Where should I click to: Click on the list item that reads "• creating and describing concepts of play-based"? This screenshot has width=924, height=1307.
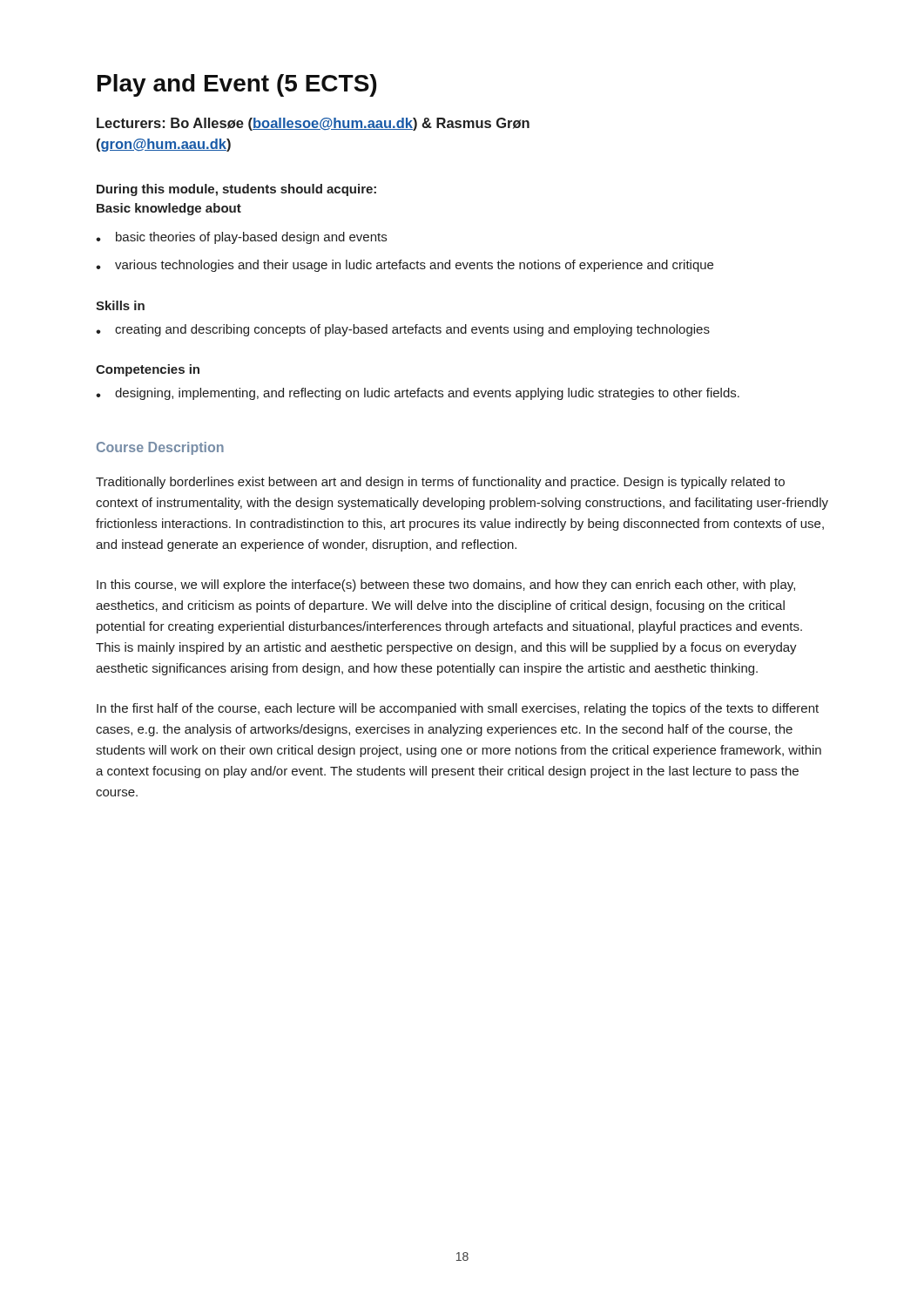tap(462, 331)
